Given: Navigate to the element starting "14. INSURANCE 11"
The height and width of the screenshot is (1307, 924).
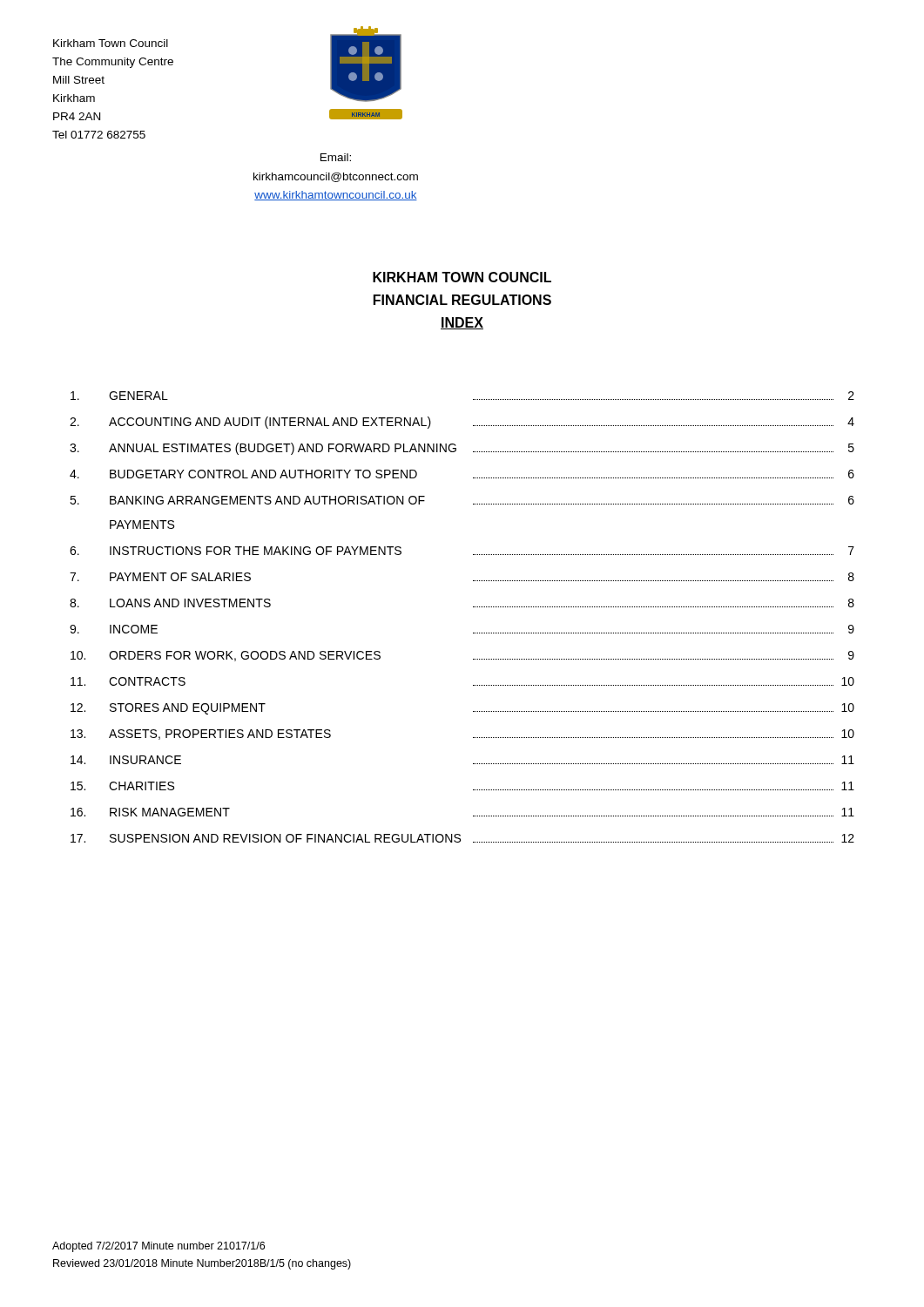Looking at the screenshot, I should [462, 760].
